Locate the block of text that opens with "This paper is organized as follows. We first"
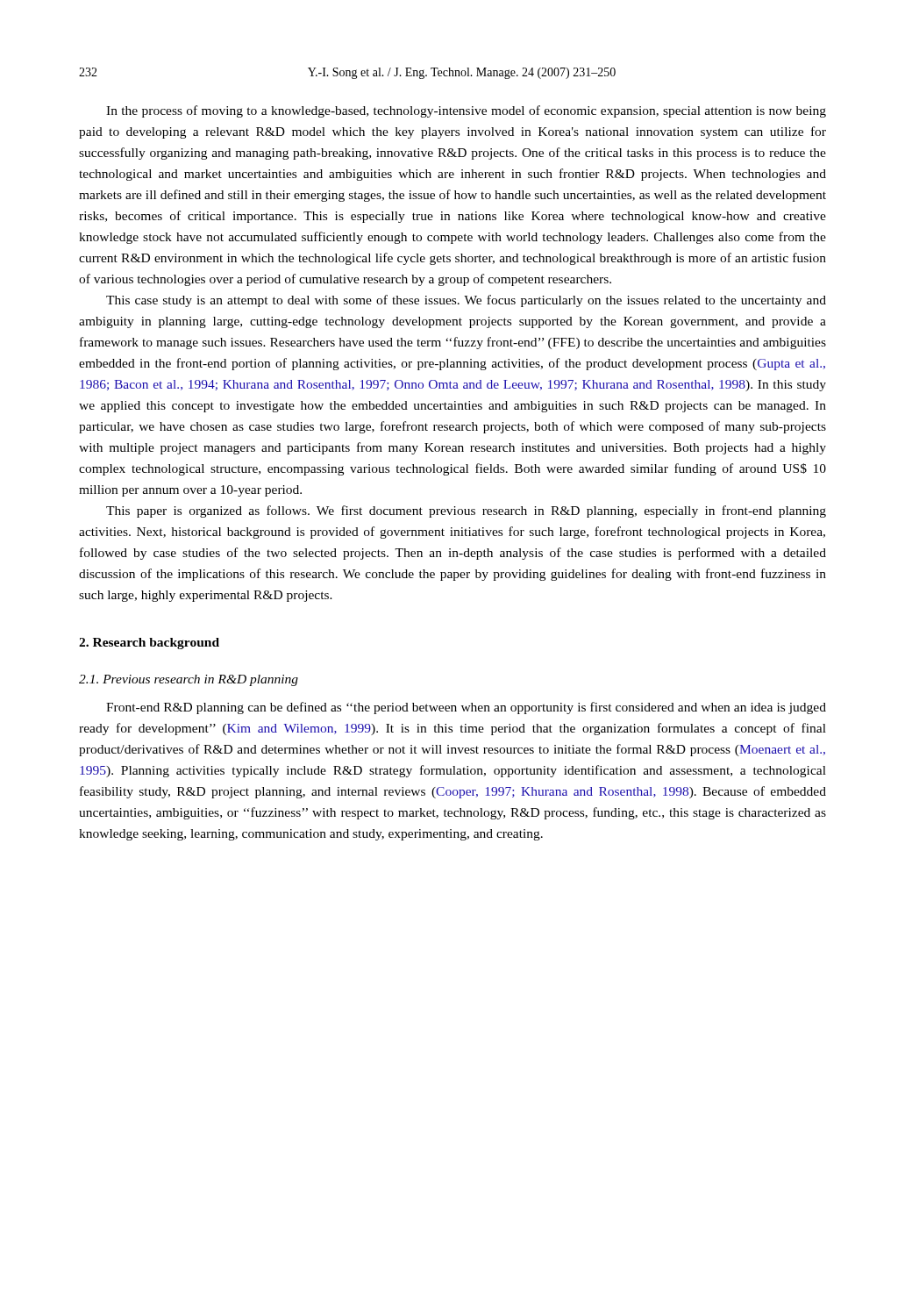The image size is (905, 1316). click(452, 553)
